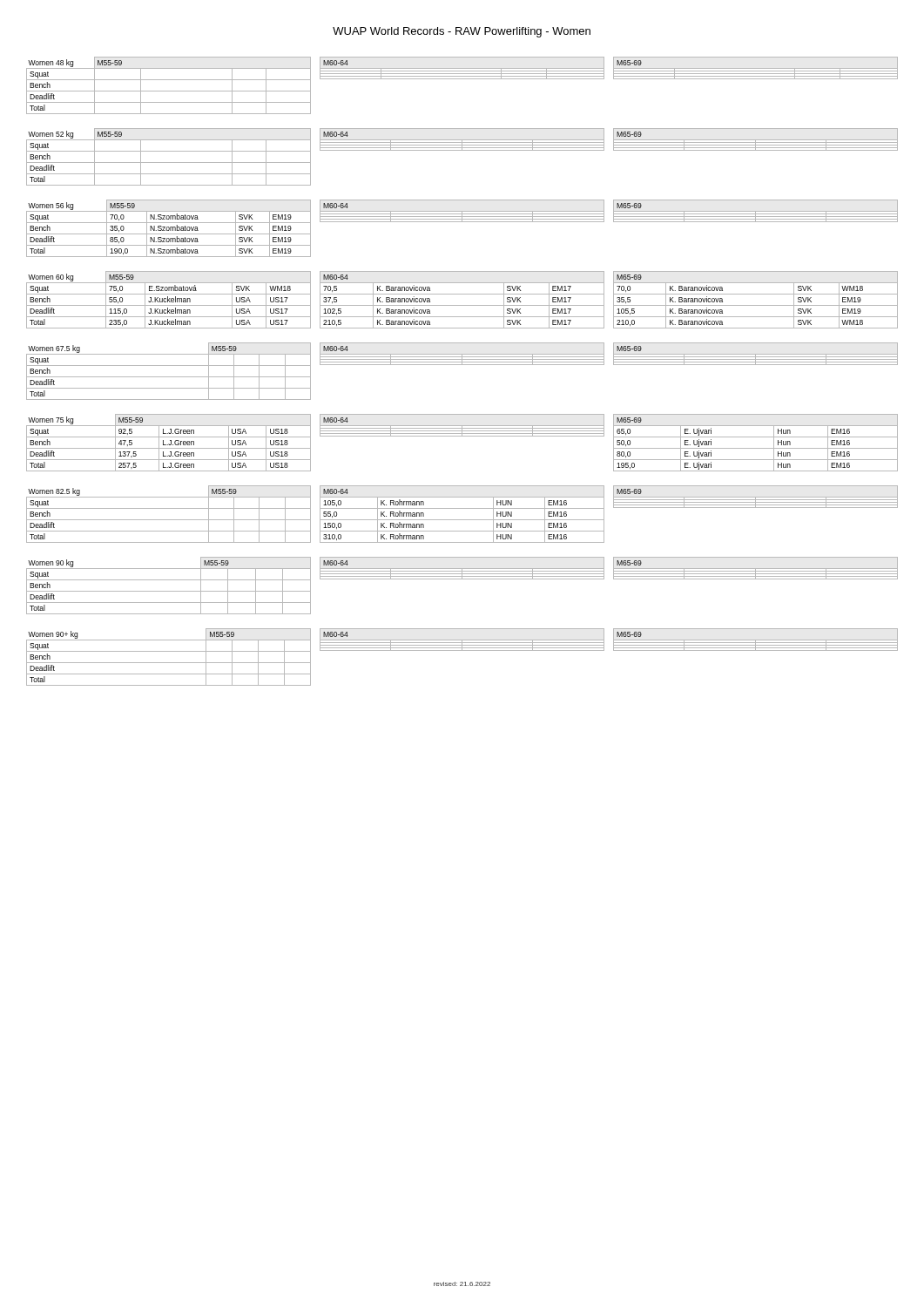
Task: Select the table that reads "Women 56 kg"
Action: coord(462,228)
